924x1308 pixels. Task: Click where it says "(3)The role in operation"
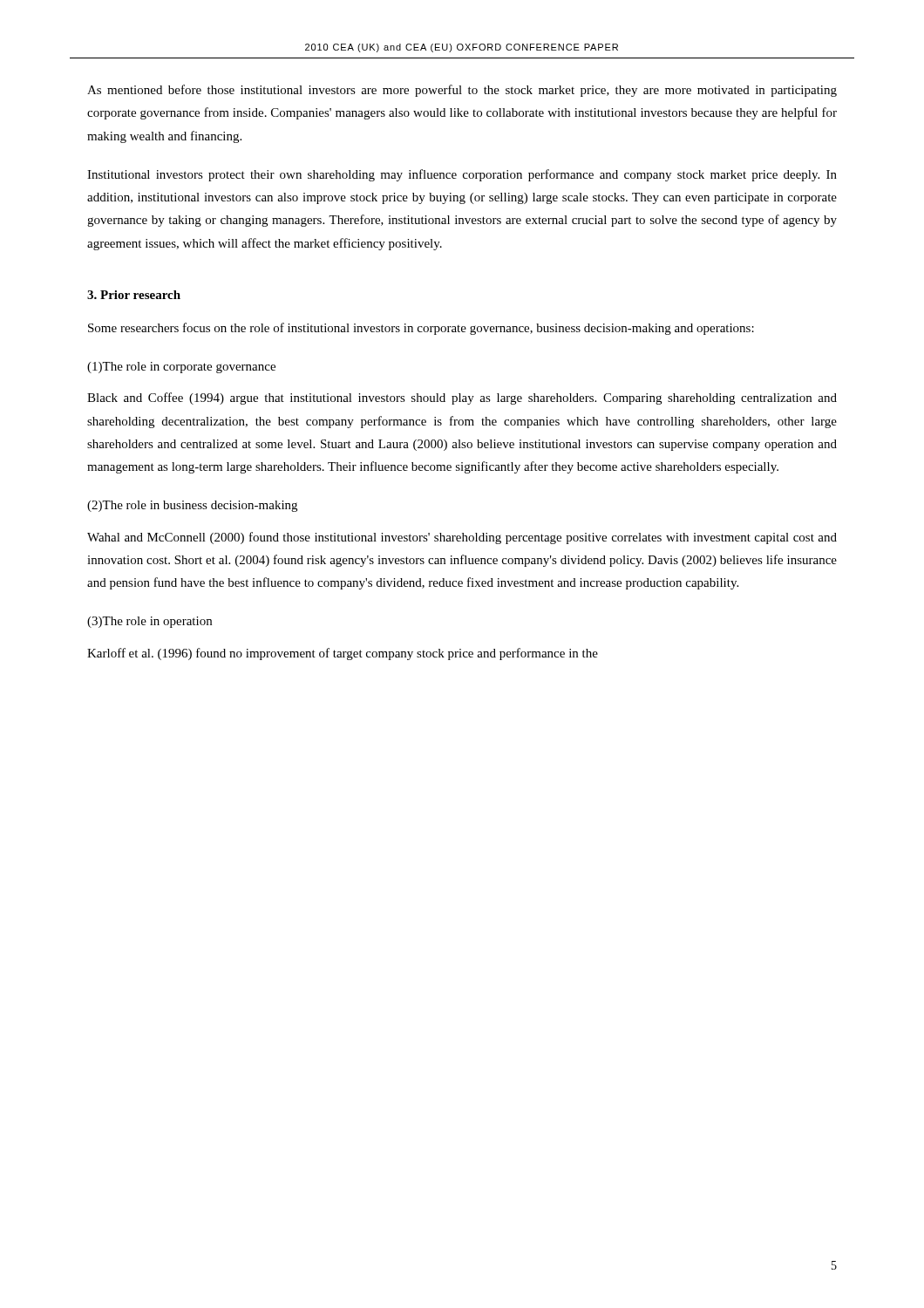tap(150, 621)
